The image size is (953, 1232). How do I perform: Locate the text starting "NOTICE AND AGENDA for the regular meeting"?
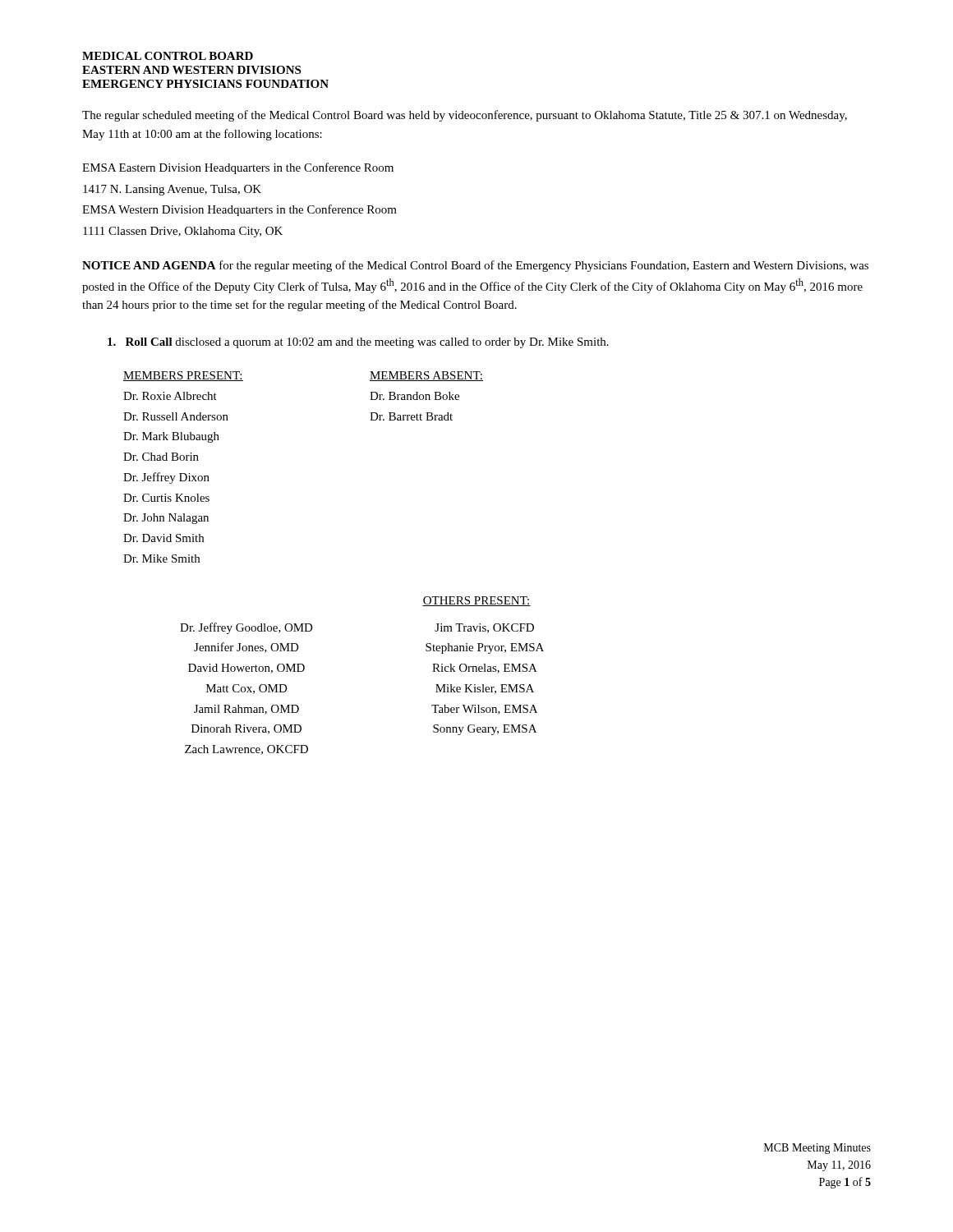pos(476,285)
